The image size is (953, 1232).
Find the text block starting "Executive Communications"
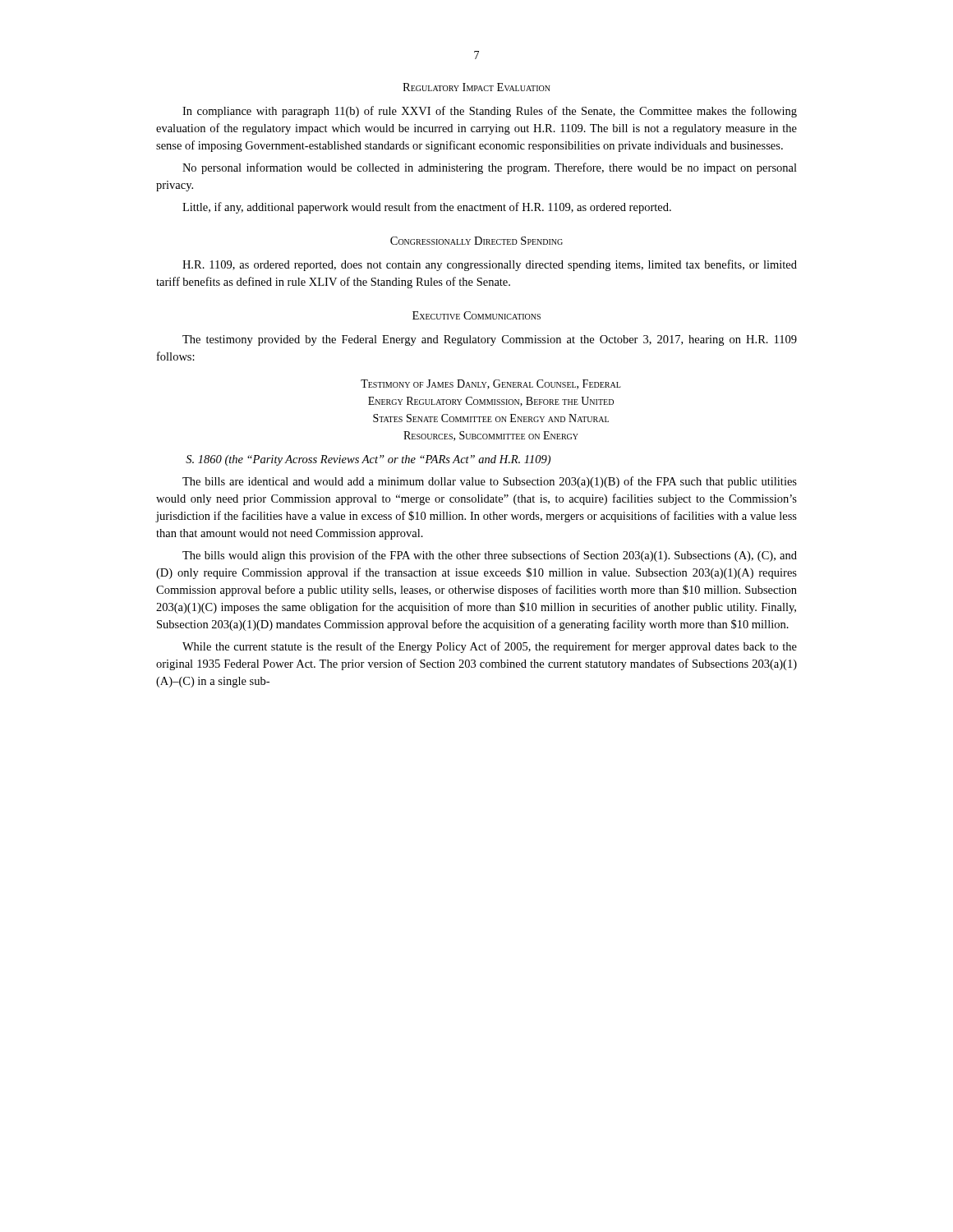point(476,315)
